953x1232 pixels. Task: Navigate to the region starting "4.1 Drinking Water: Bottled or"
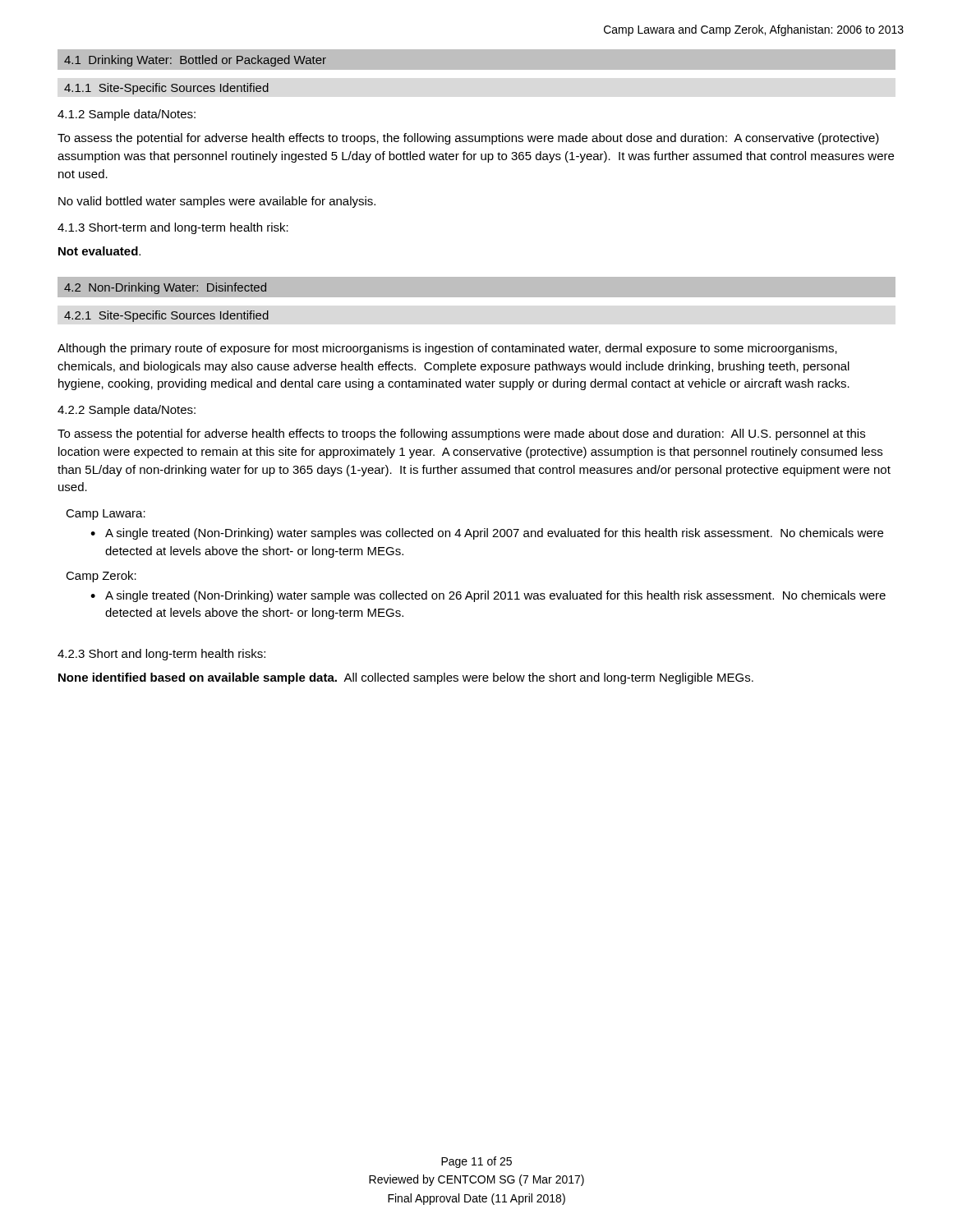point(195,60)
